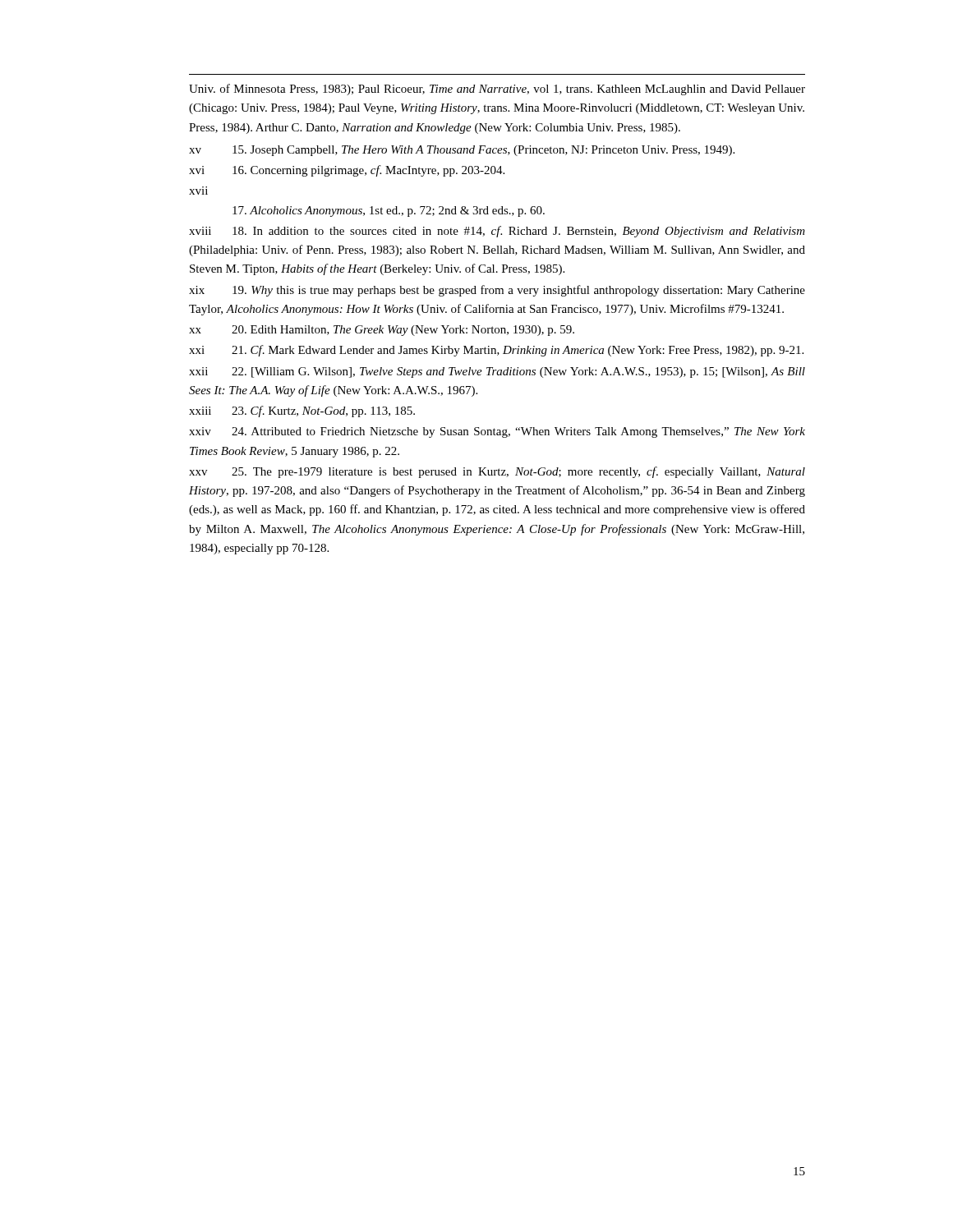Select the text block starting "xx20. Edith Hamilton, The"
Screen dimensions: 1232x953
(x=497, y=330)
